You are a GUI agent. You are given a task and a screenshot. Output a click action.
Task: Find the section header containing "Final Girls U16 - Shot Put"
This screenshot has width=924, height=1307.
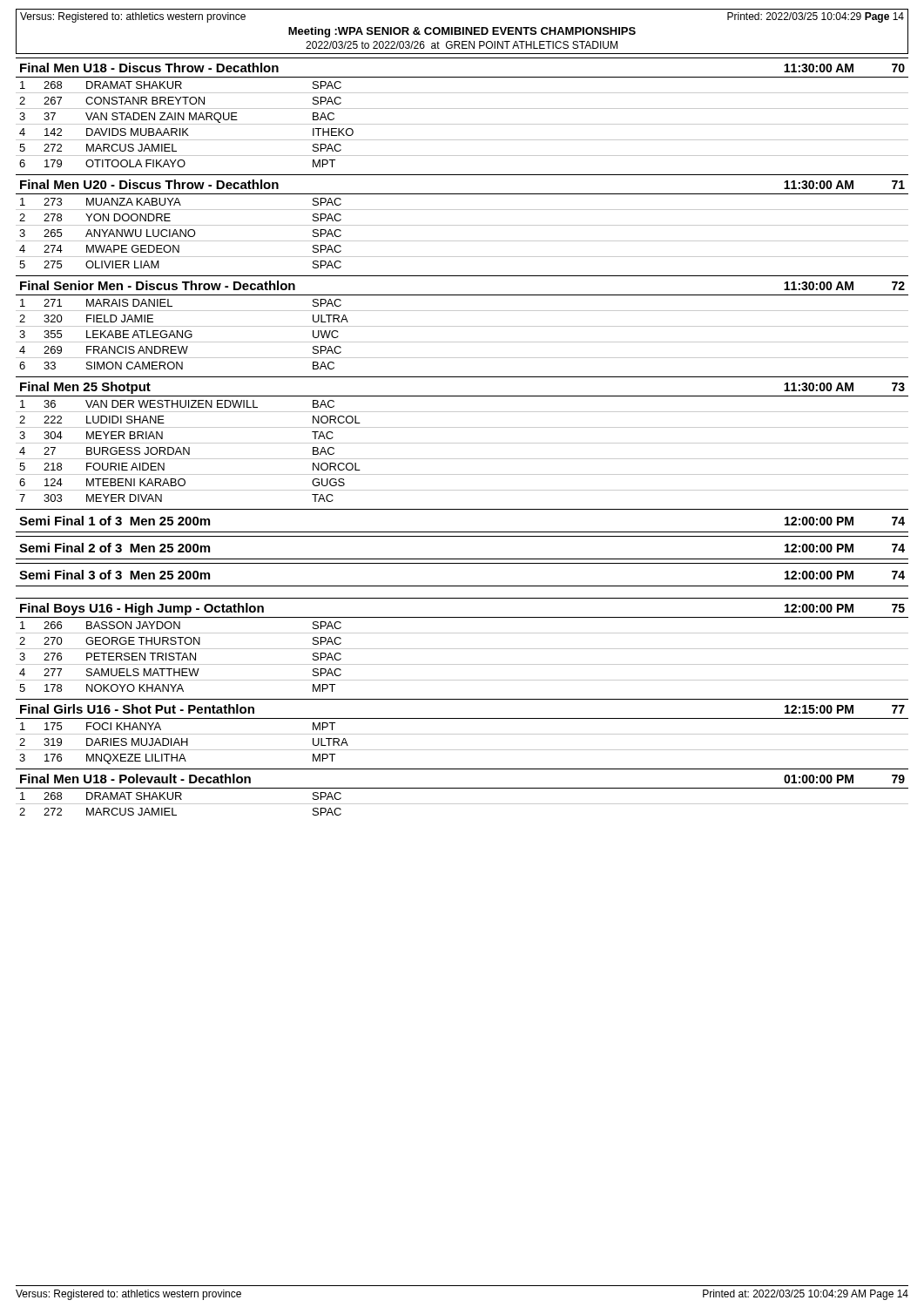point(462,709)
